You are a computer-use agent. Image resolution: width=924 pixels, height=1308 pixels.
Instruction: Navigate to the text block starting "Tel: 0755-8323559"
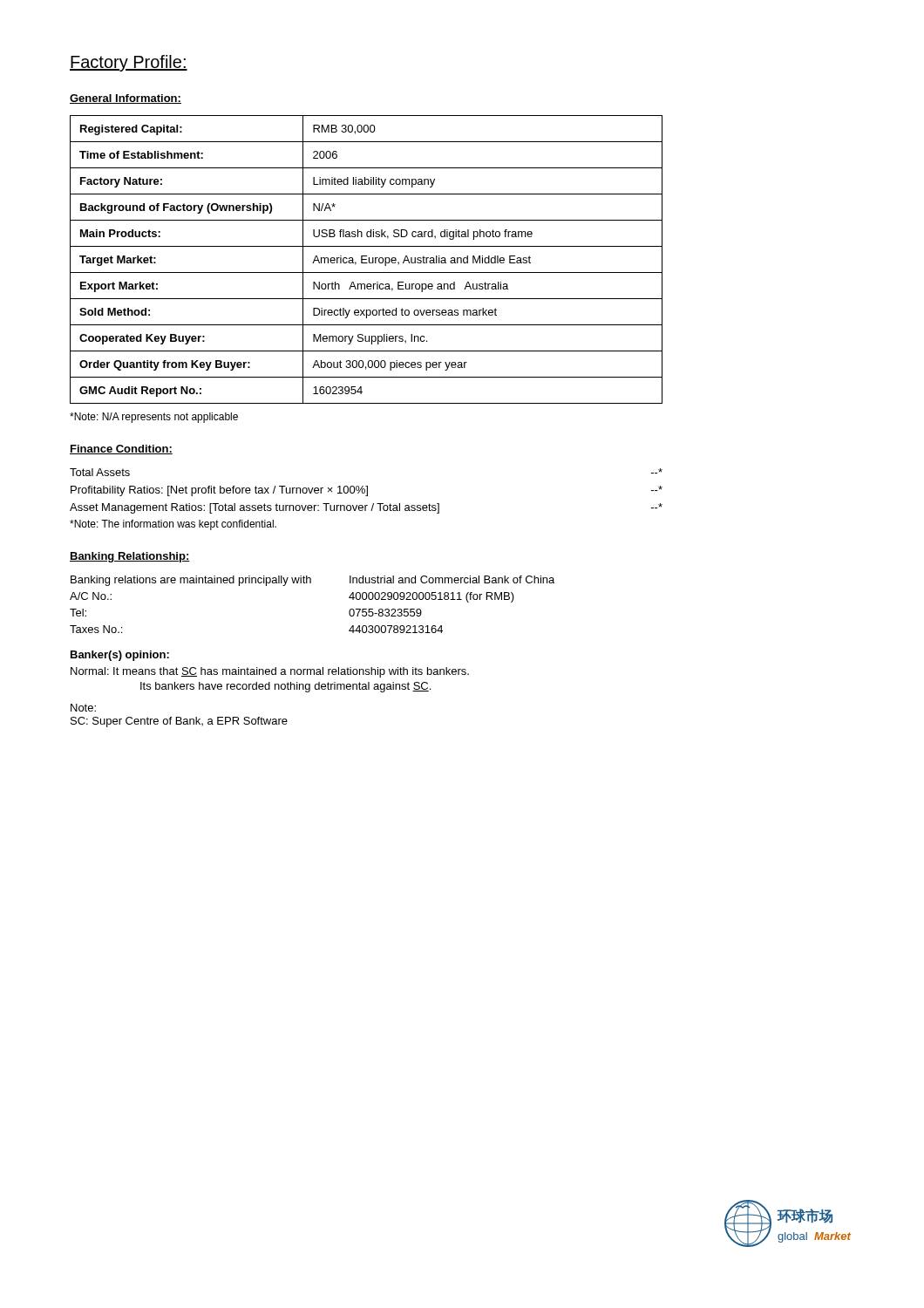click(76, 613)
